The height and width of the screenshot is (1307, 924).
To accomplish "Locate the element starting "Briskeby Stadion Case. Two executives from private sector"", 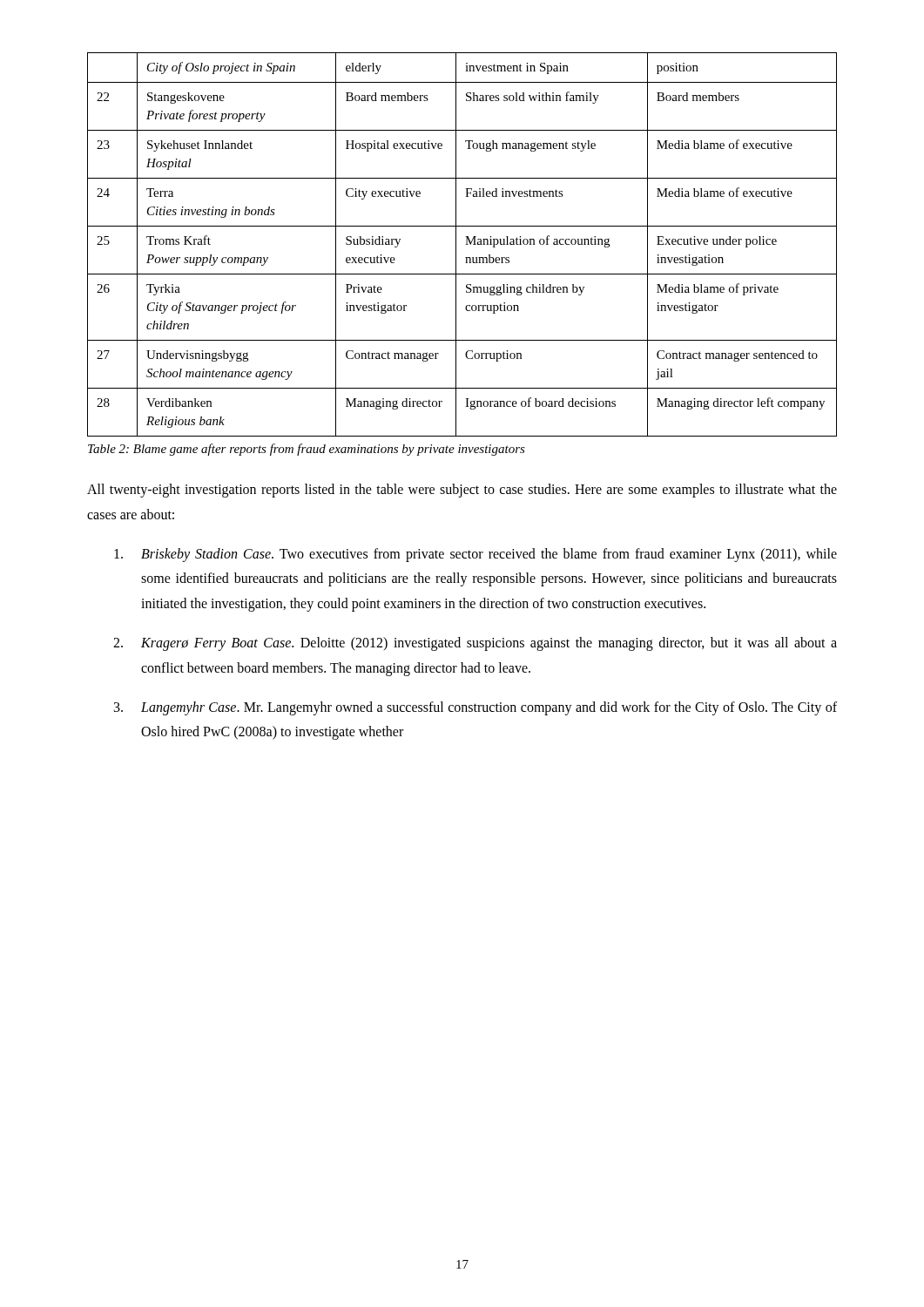I will point(475,579).
